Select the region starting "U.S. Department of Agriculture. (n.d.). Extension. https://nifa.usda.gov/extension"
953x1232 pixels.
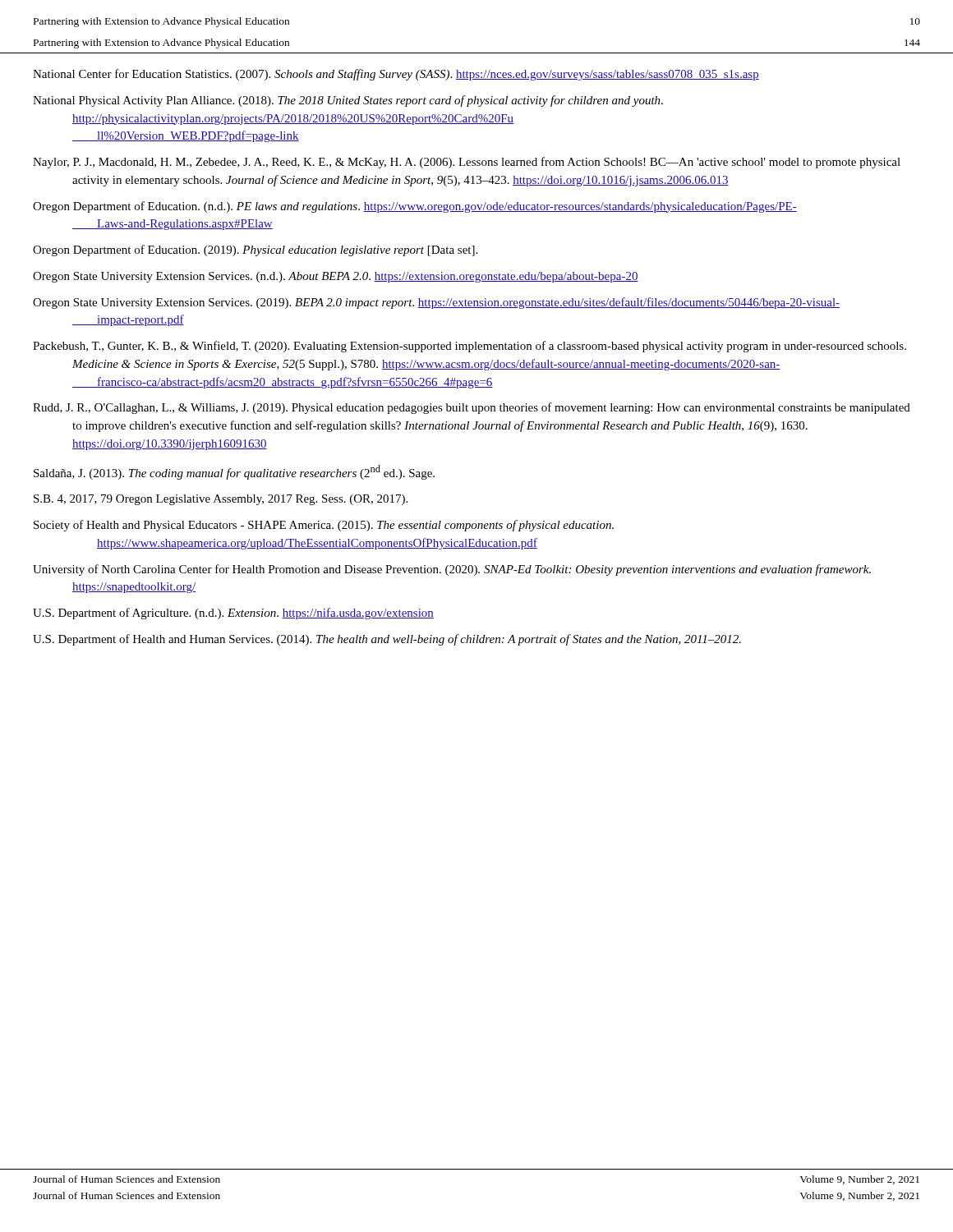click(x=233, y=613)
